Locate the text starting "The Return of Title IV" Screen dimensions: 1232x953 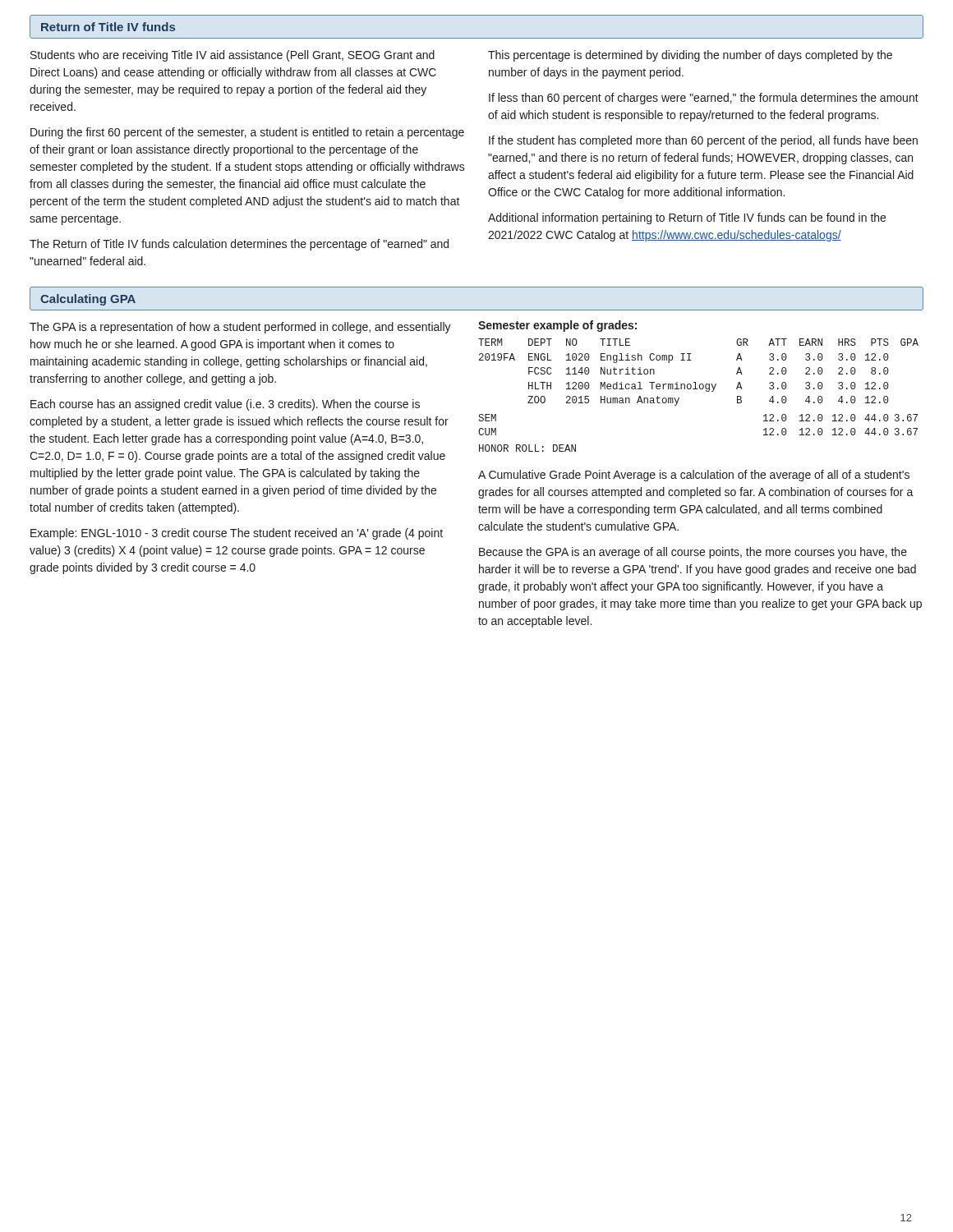pos(247,253)
